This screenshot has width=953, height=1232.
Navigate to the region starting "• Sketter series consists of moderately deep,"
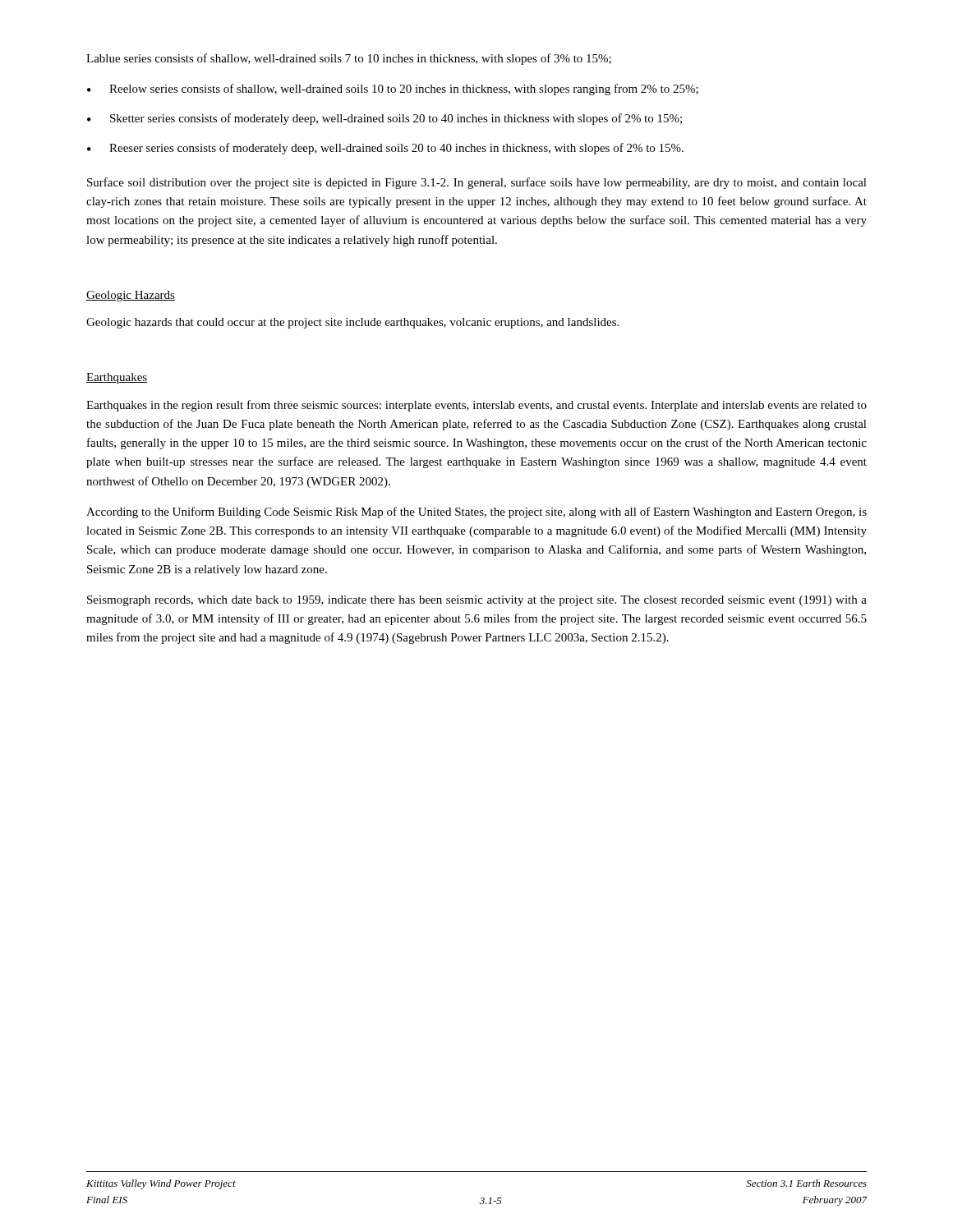pos(476,121)
